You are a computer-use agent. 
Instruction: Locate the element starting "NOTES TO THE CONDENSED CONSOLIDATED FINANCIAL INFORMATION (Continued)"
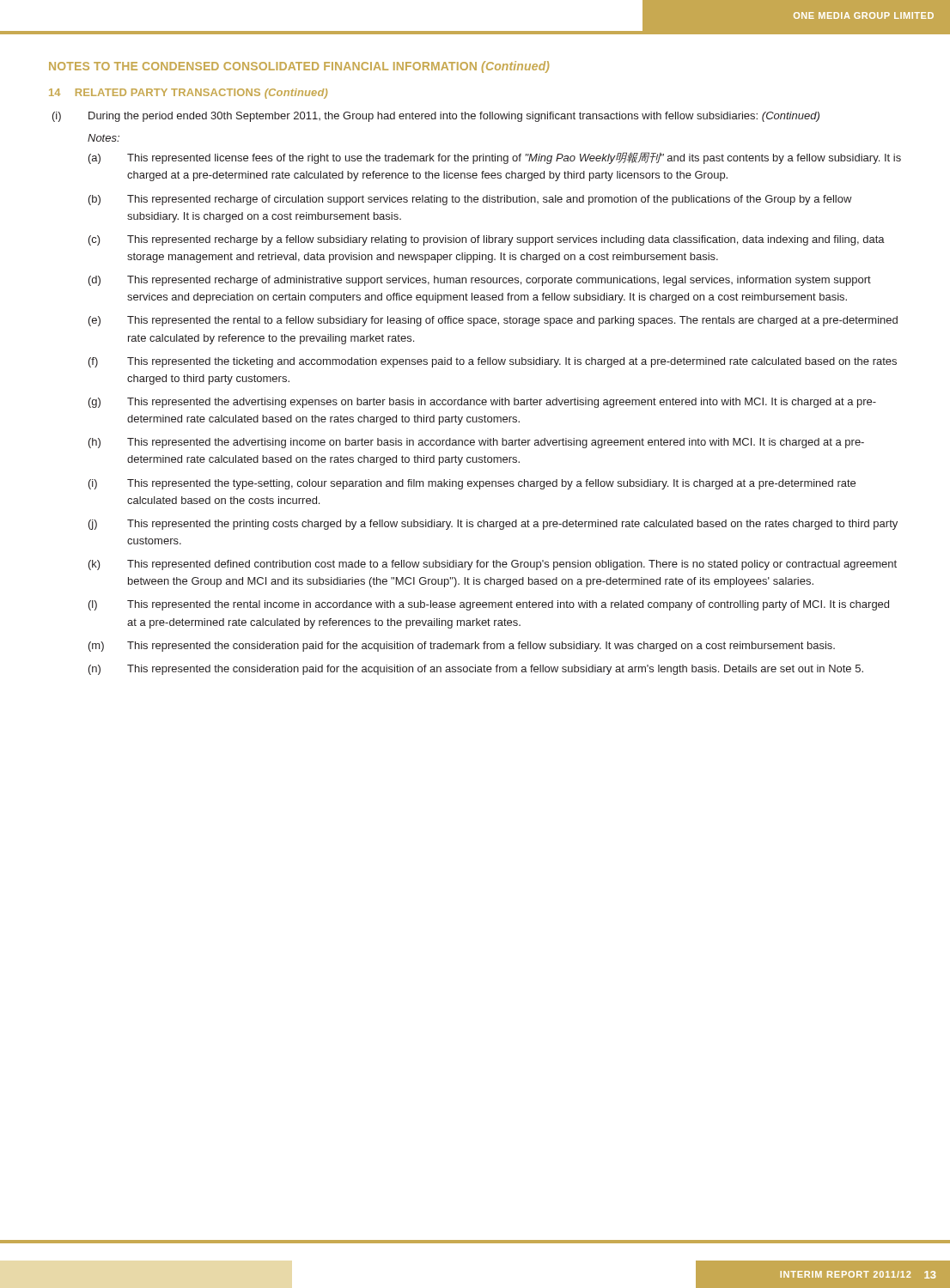(x=299, y=66)
